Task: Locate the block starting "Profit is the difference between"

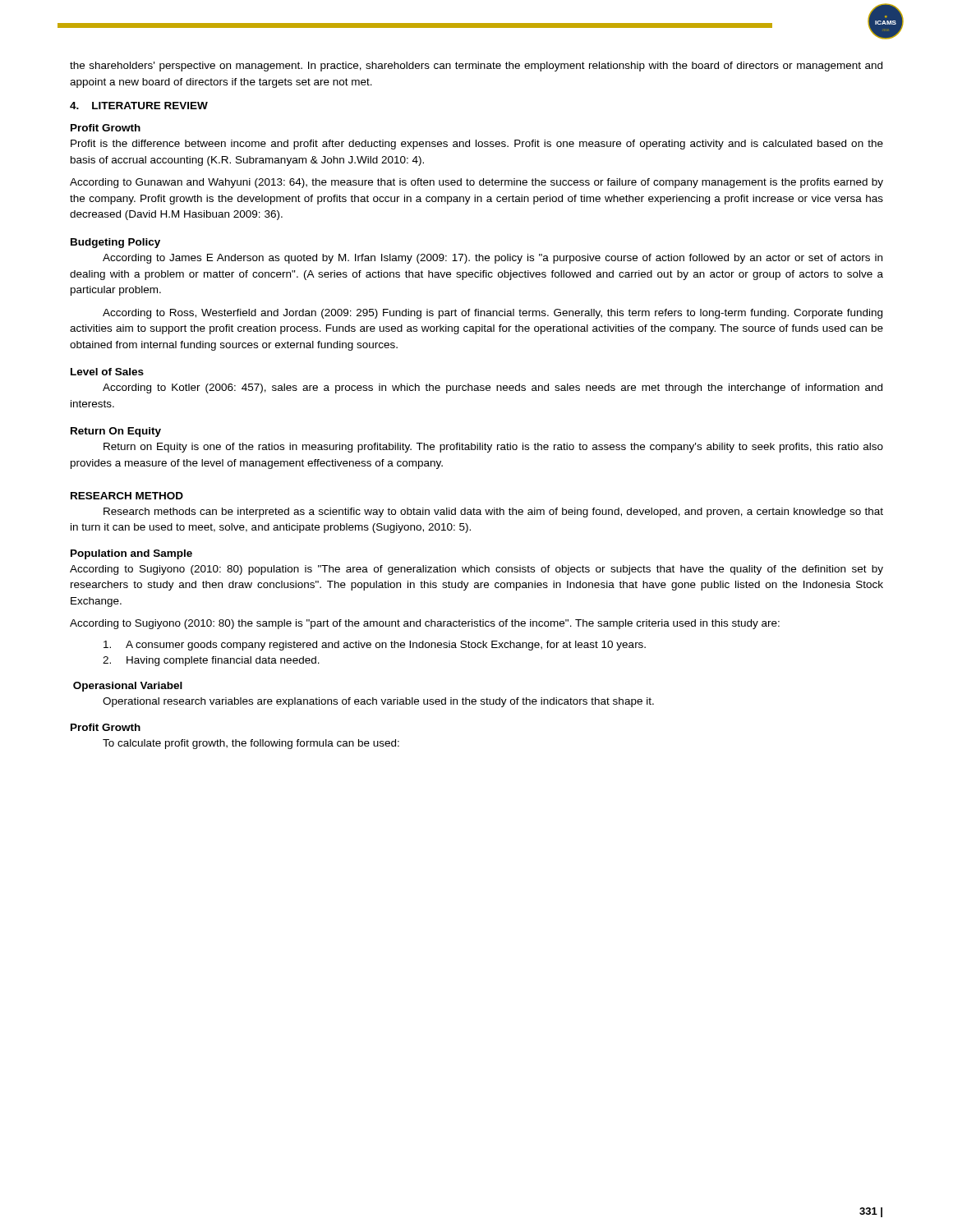Action: [x=476, y=152]
